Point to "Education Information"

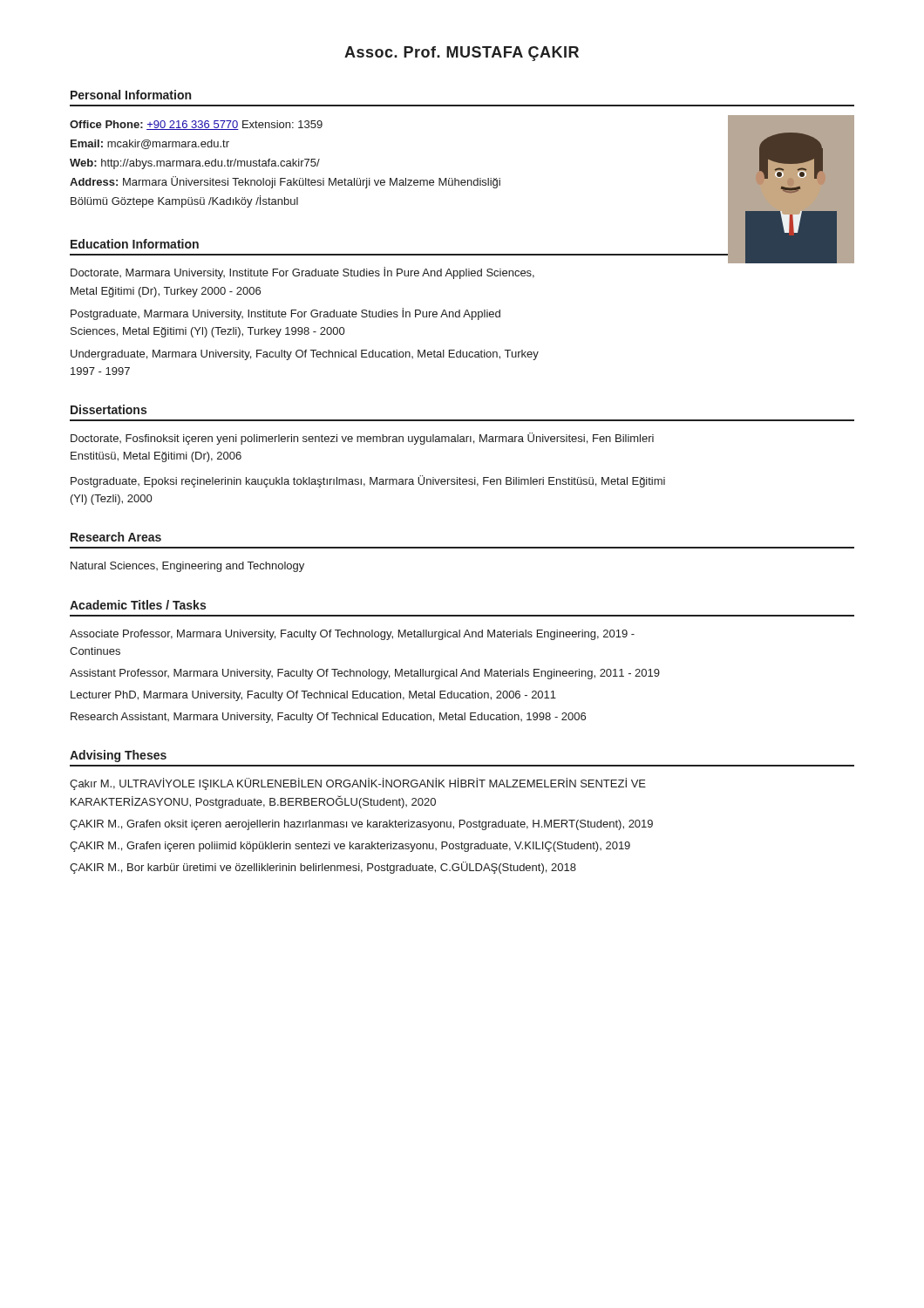click(462, 247)
